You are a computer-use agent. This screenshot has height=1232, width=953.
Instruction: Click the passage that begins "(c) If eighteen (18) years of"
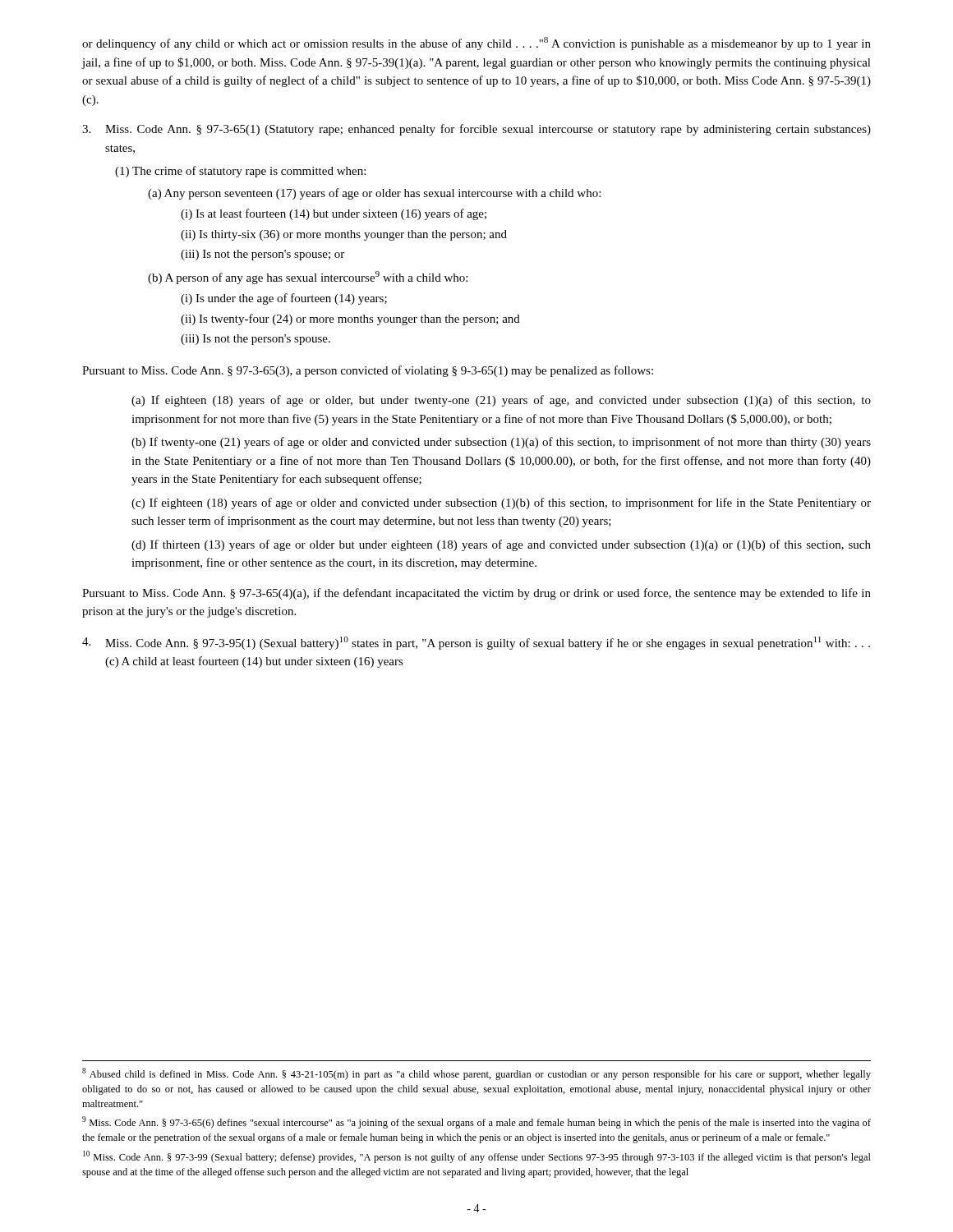(501, 511)
